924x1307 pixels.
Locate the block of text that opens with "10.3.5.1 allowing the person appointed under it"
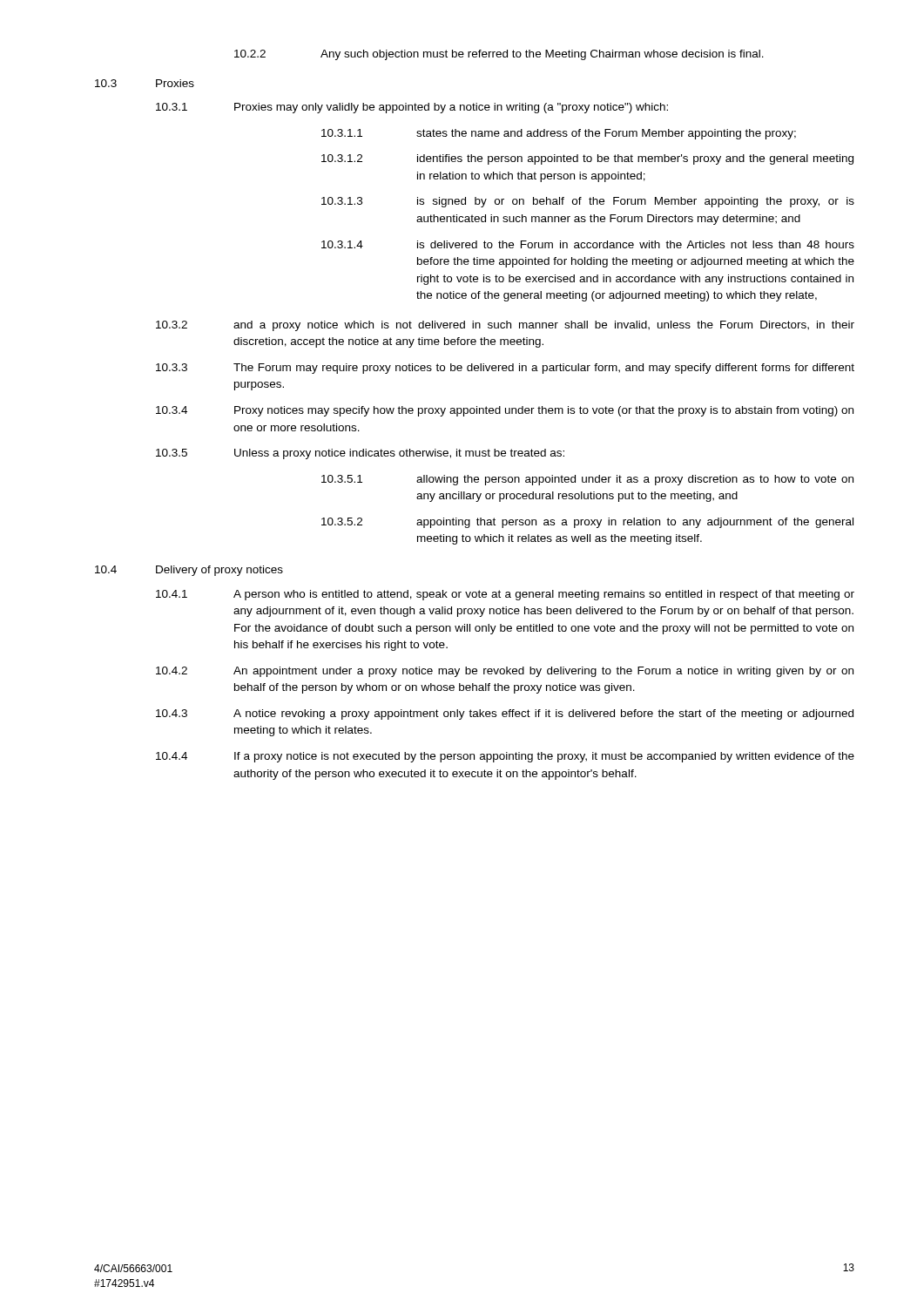tap(587, 487)
